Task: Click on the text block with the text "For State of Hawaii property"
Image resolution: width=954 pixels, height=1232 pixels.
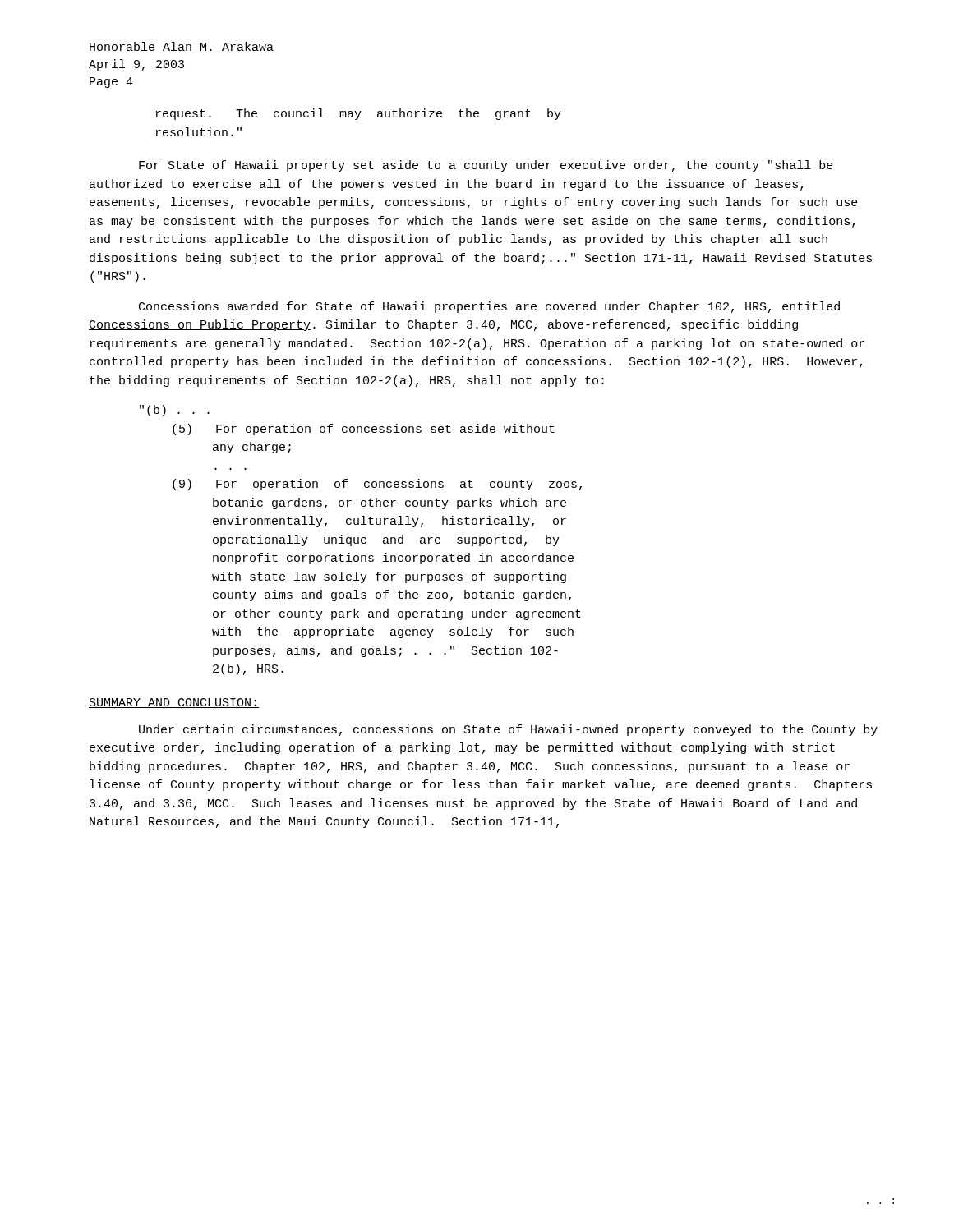Action: [x=481, y=222]
